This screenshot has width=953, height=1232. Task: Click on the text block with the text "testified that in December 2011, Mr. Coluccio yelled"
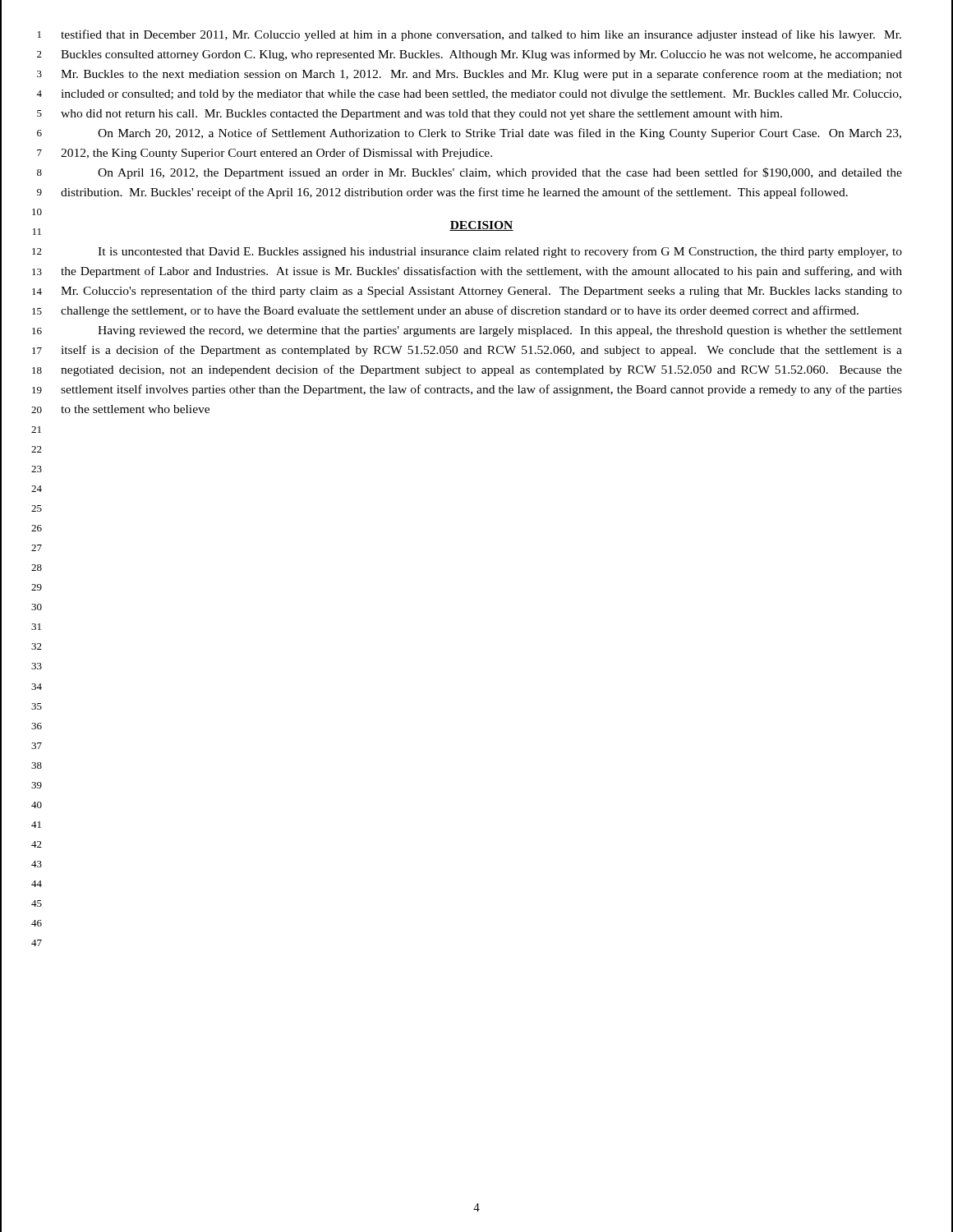tap(481, 74)
